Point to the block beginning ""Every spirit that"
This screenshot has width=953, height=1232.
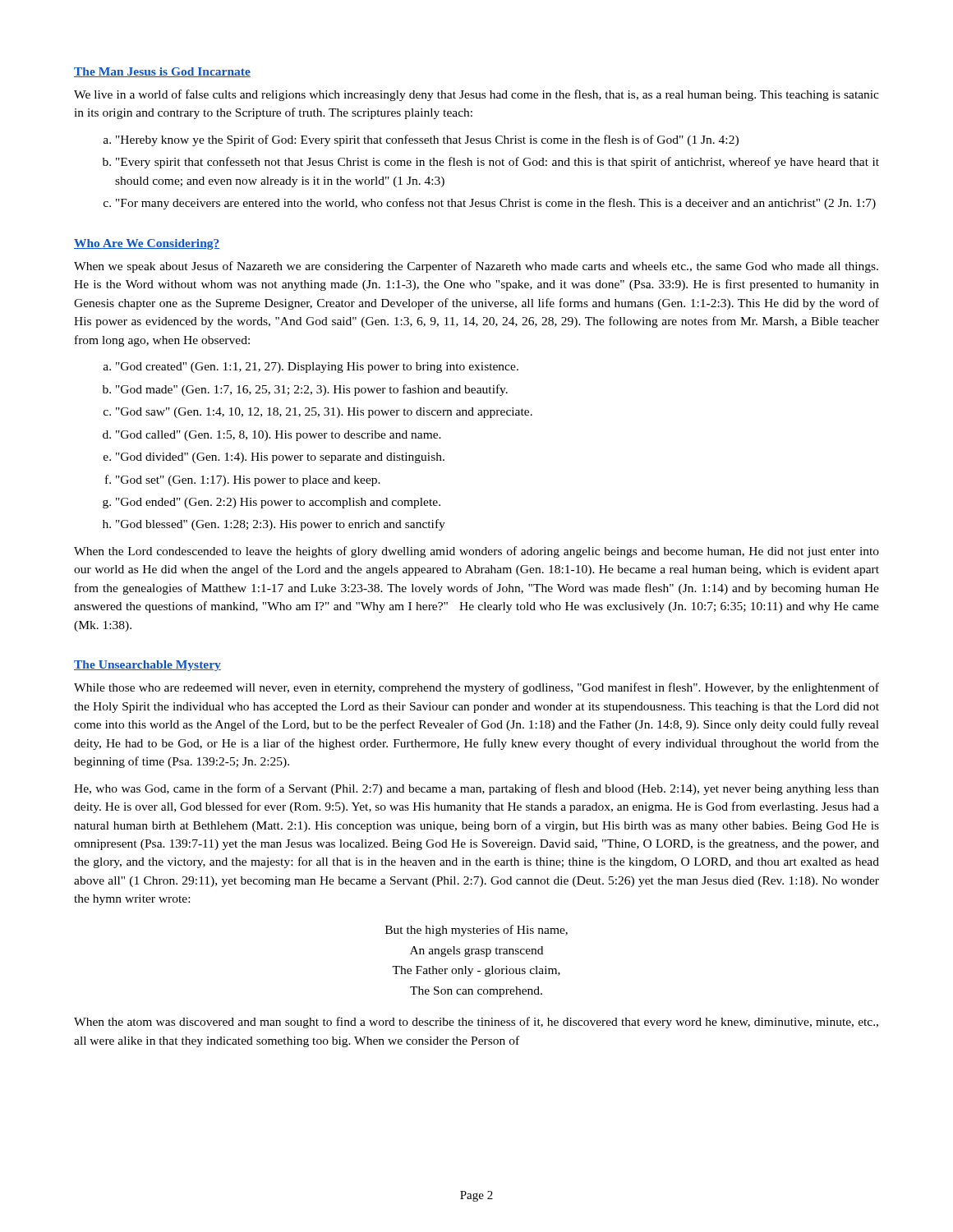pyautogui.click(x=497, y=171)
